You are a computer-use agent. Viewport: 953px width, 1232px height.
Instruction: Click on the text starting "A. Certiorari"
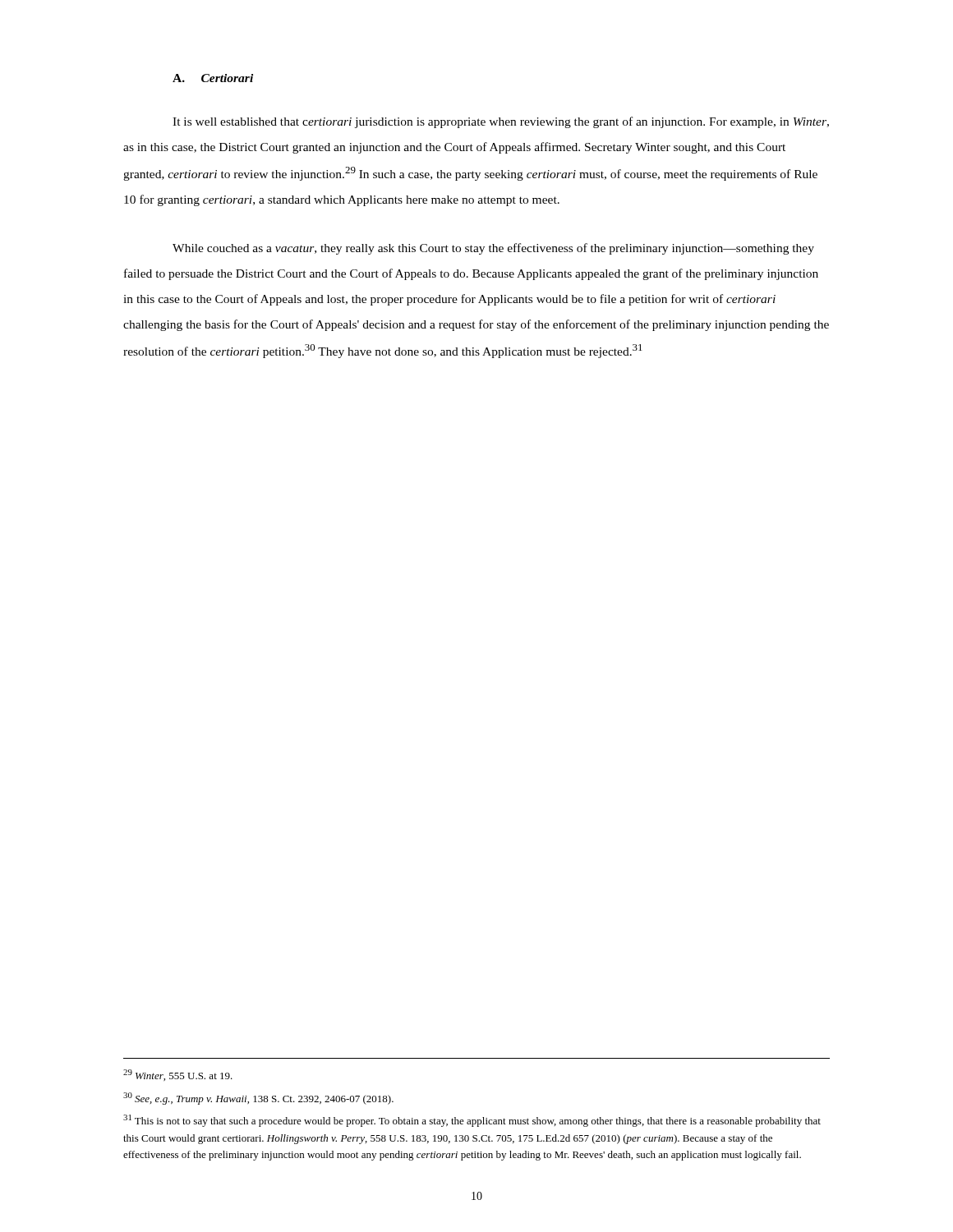click(213, 78)
